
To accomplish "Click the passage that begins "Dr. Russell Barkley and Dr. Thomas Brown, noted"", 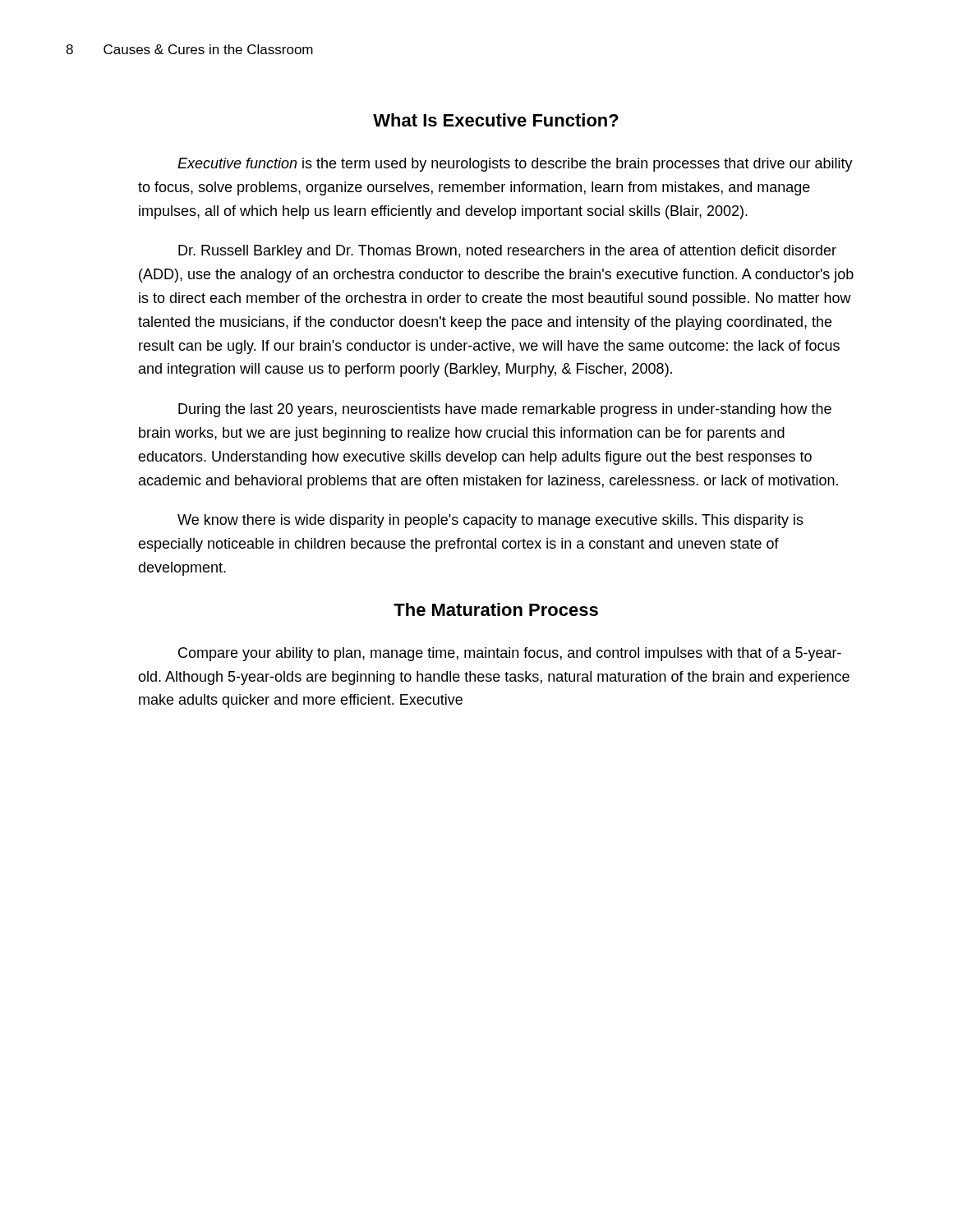I will click(x=496, y=310).
